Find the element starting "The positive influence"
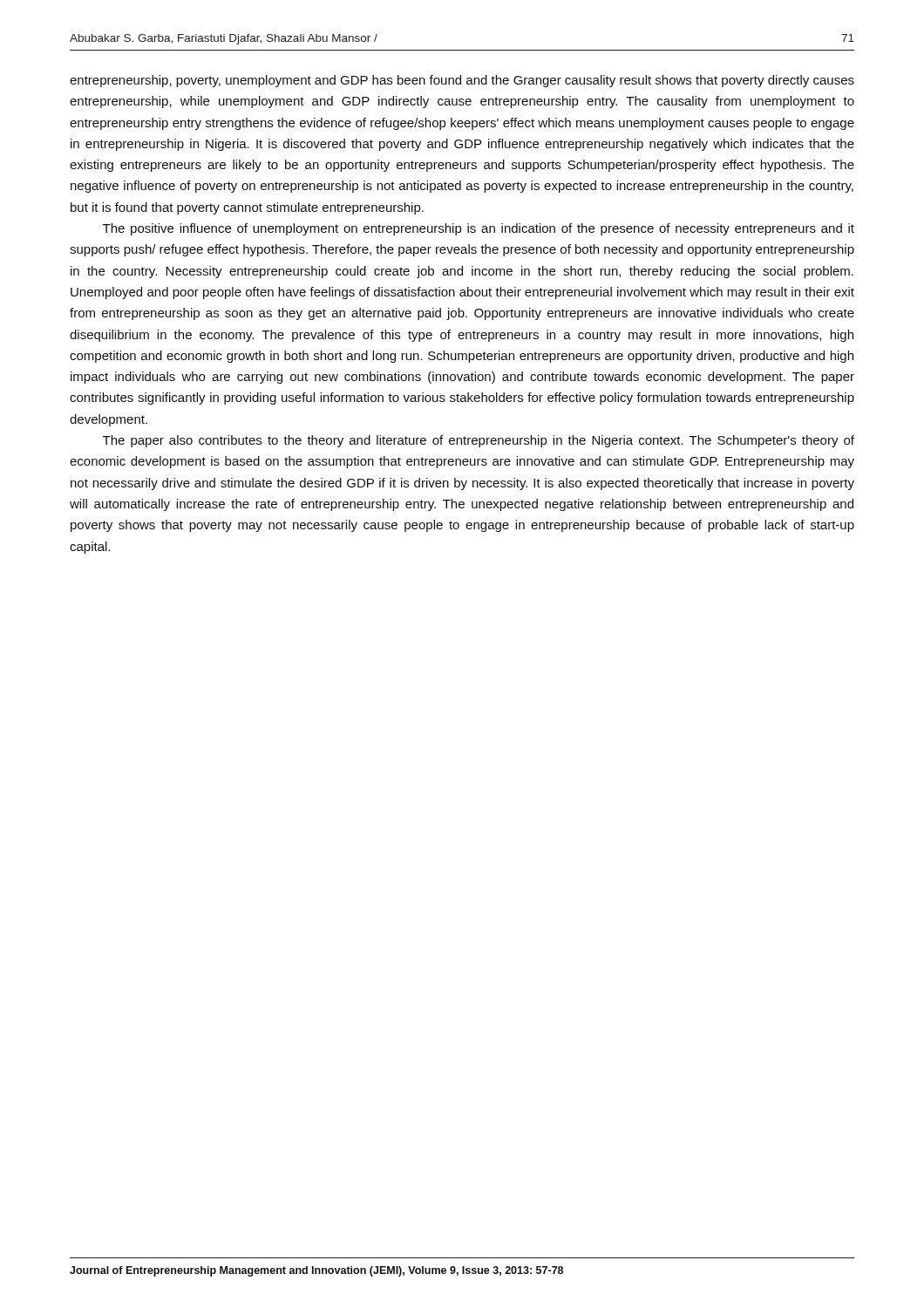Viewport: 924px width, 1308px height. [x=462, y=324]
